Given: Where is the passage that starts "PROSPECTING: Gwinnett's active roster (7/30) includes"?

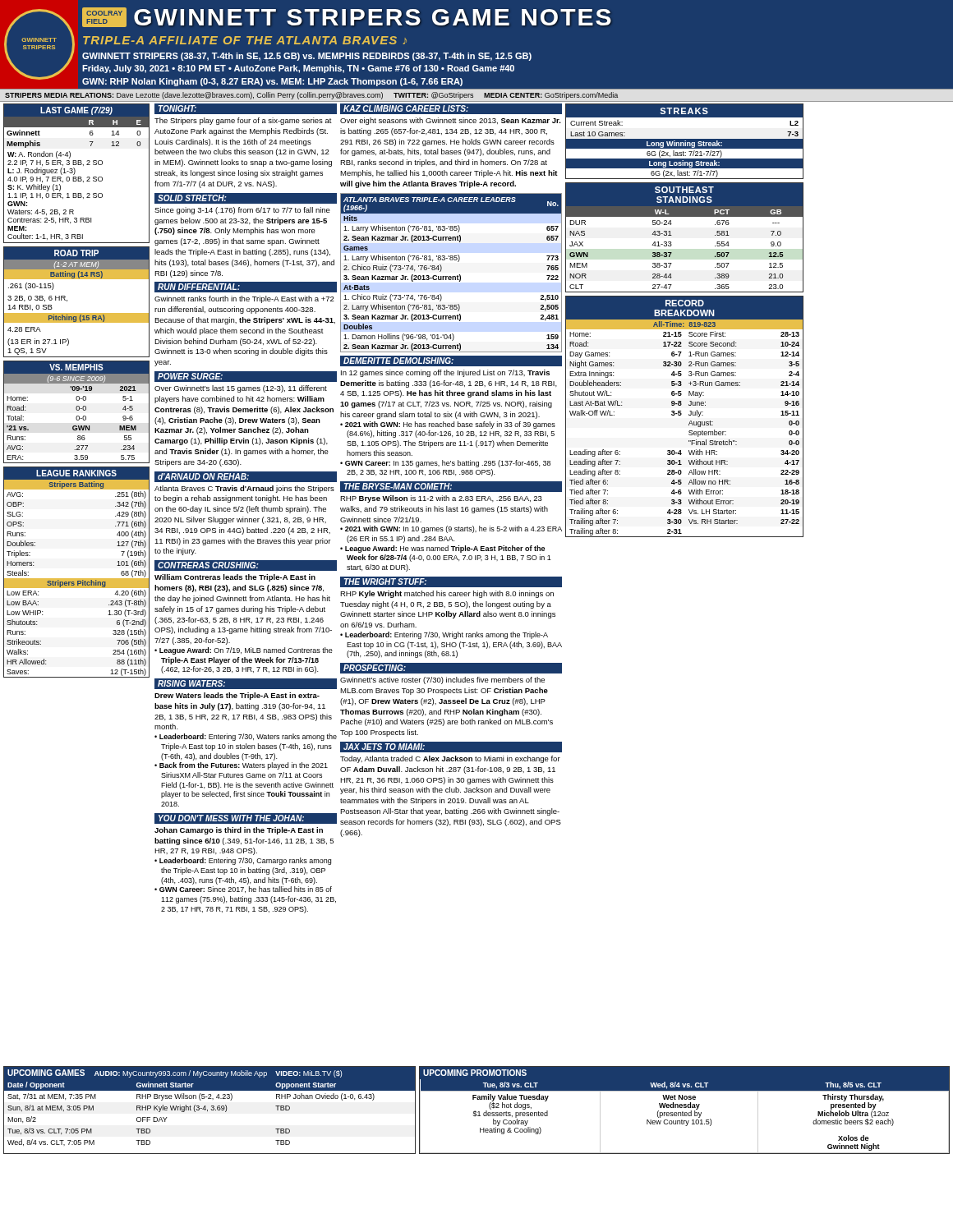Looking at the screenshot, I should pos(451,701).
